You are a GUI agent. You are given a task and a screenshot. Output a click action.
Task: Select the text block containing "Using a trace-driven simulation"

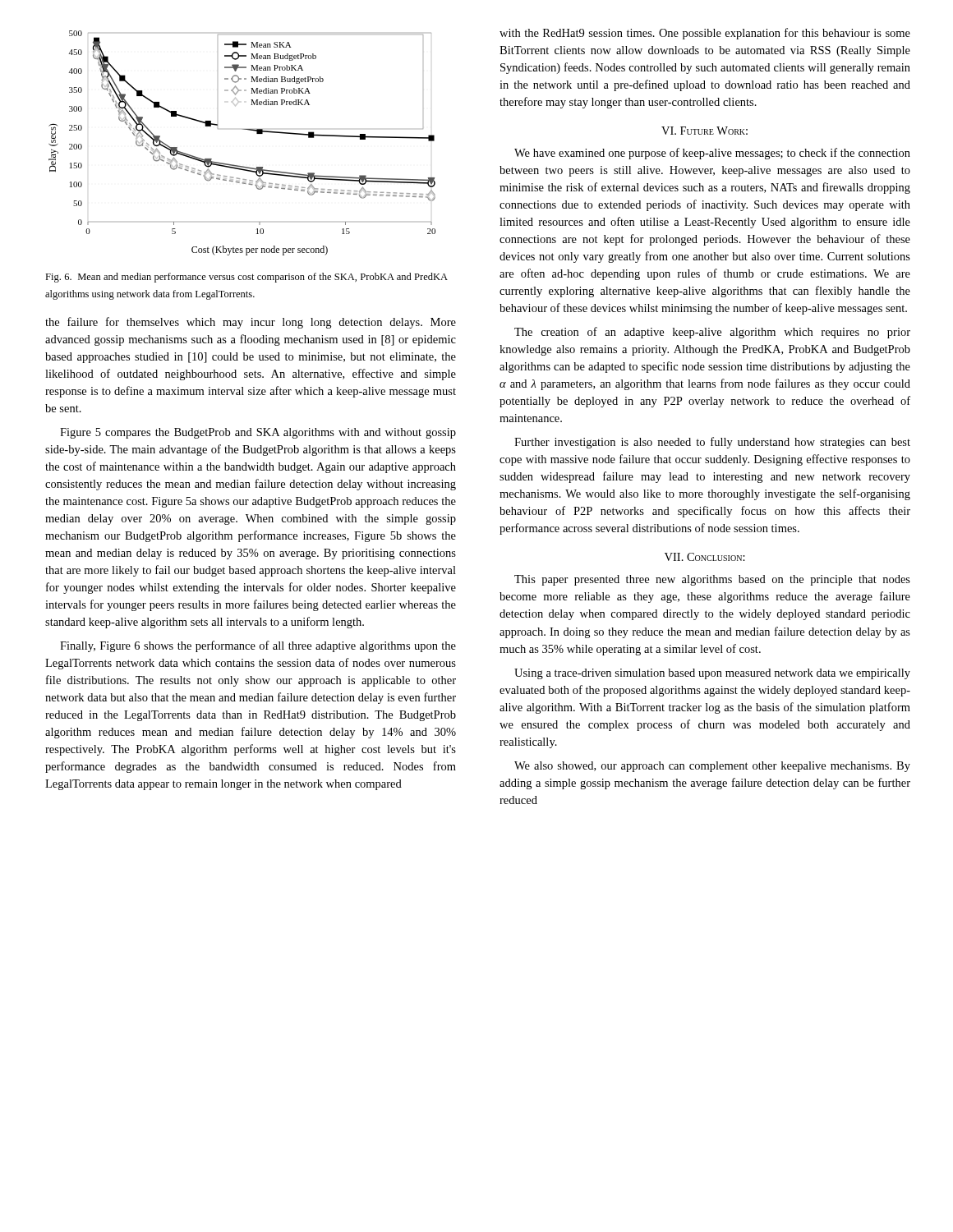pyautogui.click(x=705, y=707)
